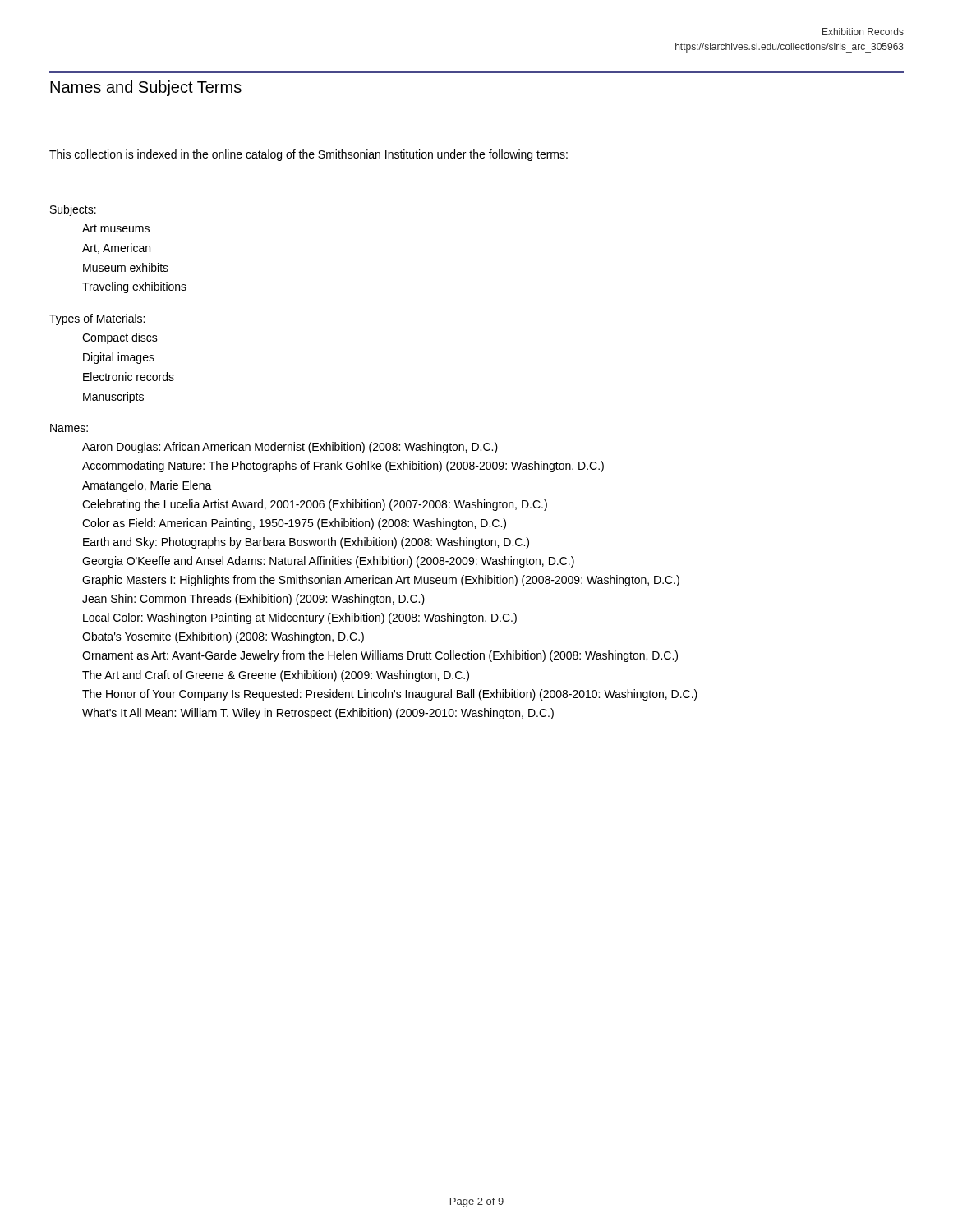
Task: Locate the list item with the text "Museum exhibits"
Action: 125,267
